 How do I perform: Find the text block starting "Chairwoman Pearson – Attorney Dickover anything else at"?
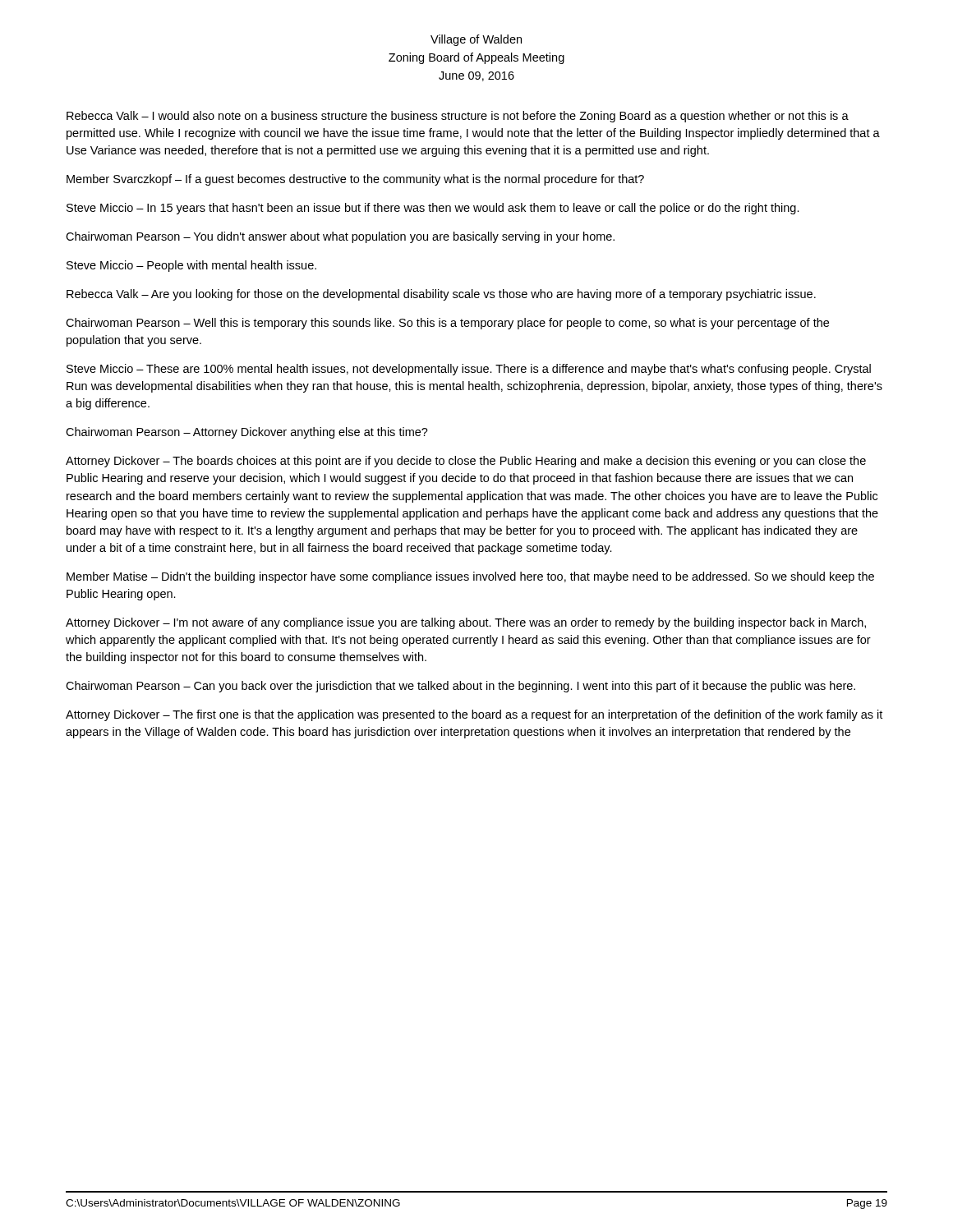pos(247,432)
